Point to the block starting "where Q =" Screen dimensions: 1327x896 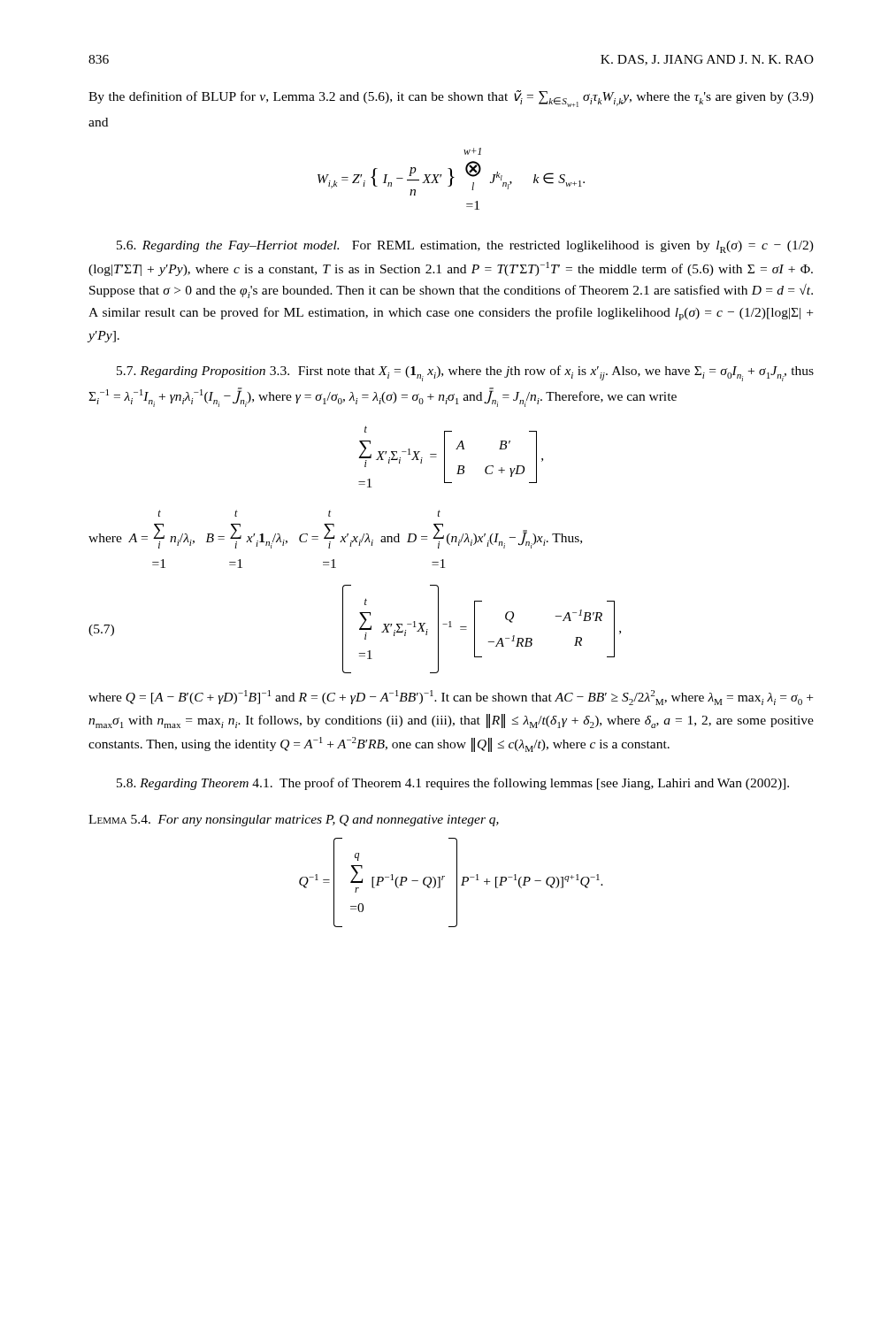pos(451,721)
